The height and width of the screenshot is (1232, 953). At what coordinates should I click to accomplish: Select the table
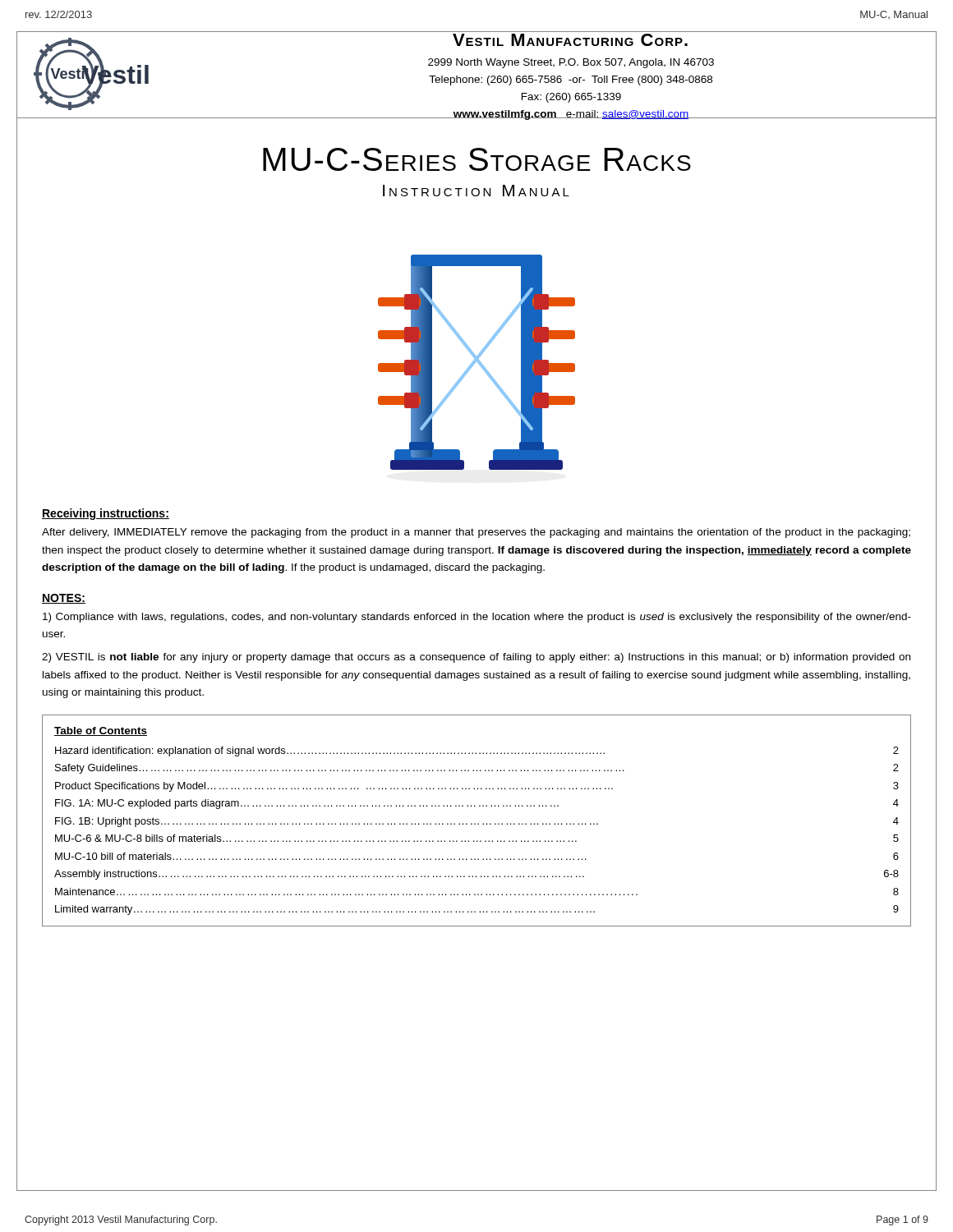point(476,821)
